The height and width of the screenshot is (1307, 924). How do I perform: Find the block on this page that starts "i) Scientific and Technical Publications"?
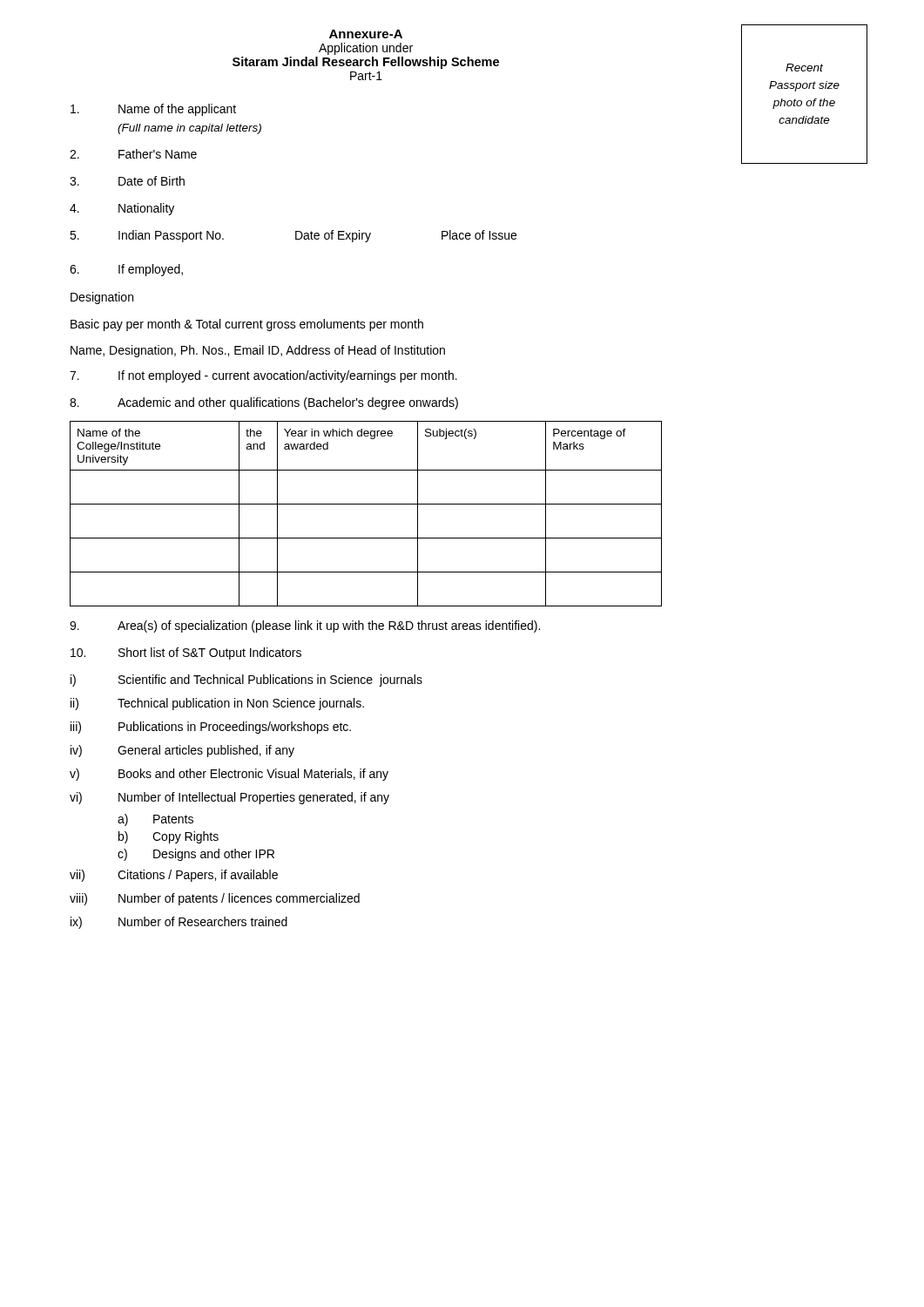point(246,680)
